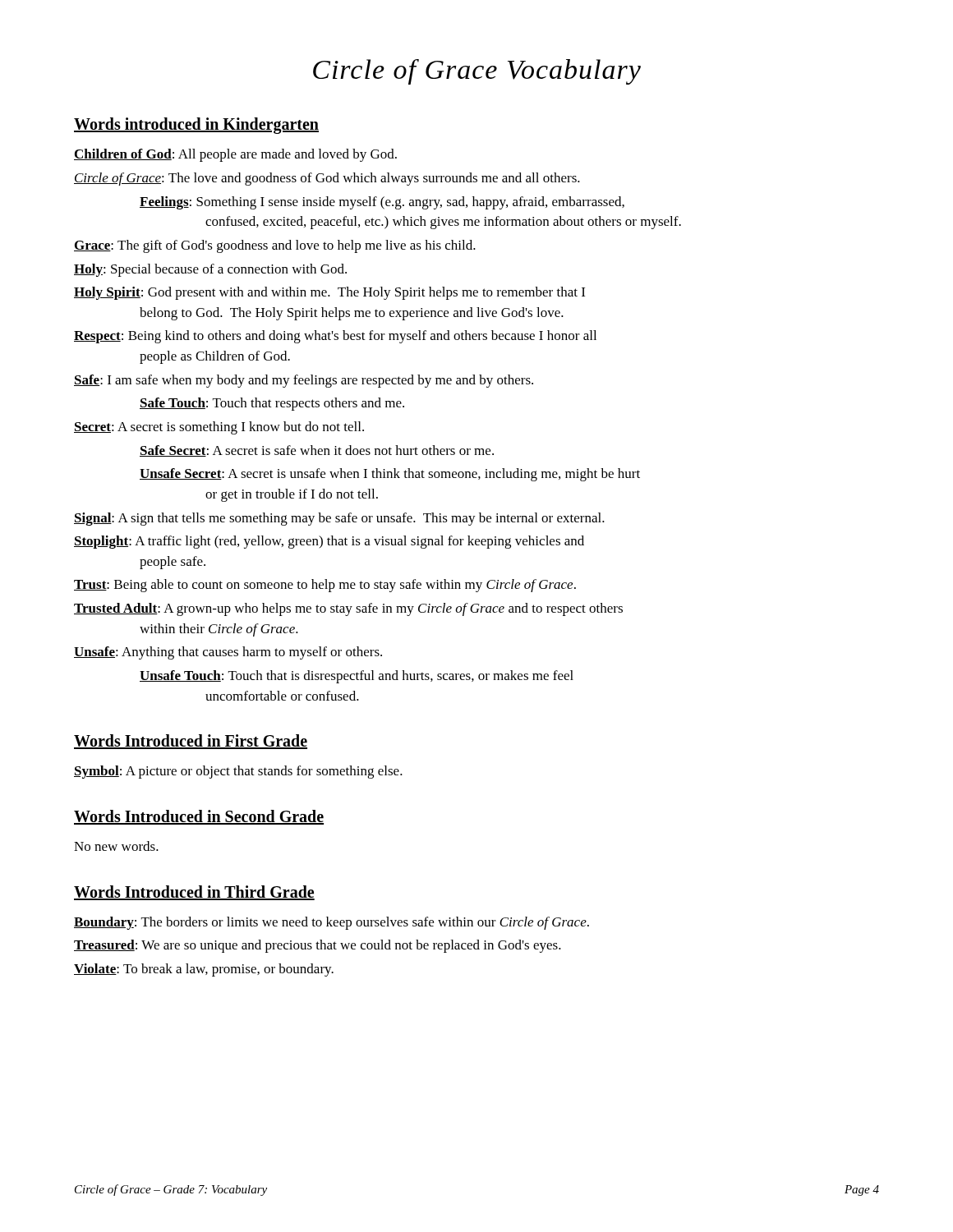This screenshot has width=953, height=1232.
Task: Point to the region starting "Words Introduced in Second Grade"
Action: pyautogui.click(x=199, y=816)
